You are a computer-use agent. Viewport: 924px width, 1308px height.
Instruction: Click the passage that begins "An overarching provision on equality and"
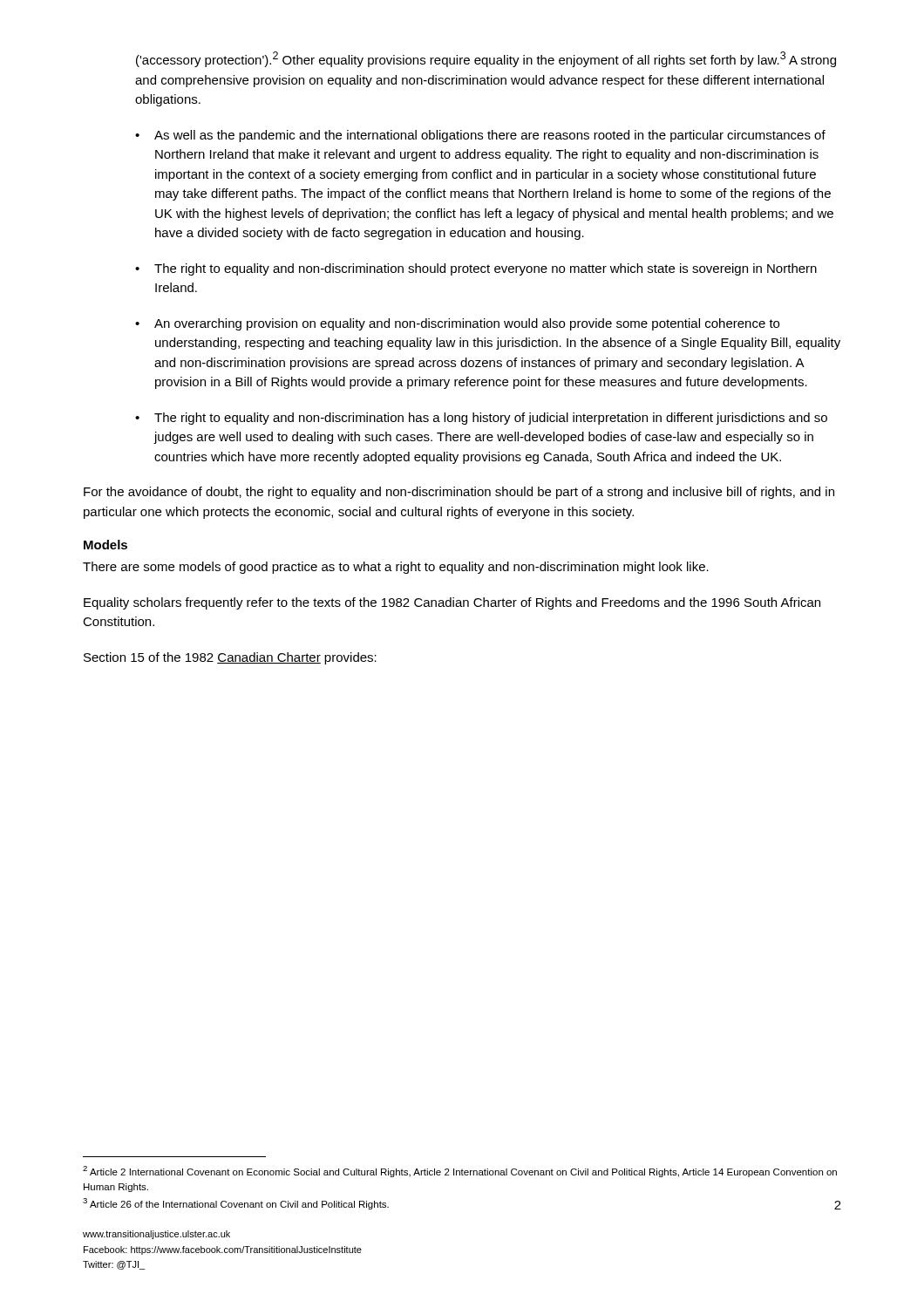tap(497, 352)
